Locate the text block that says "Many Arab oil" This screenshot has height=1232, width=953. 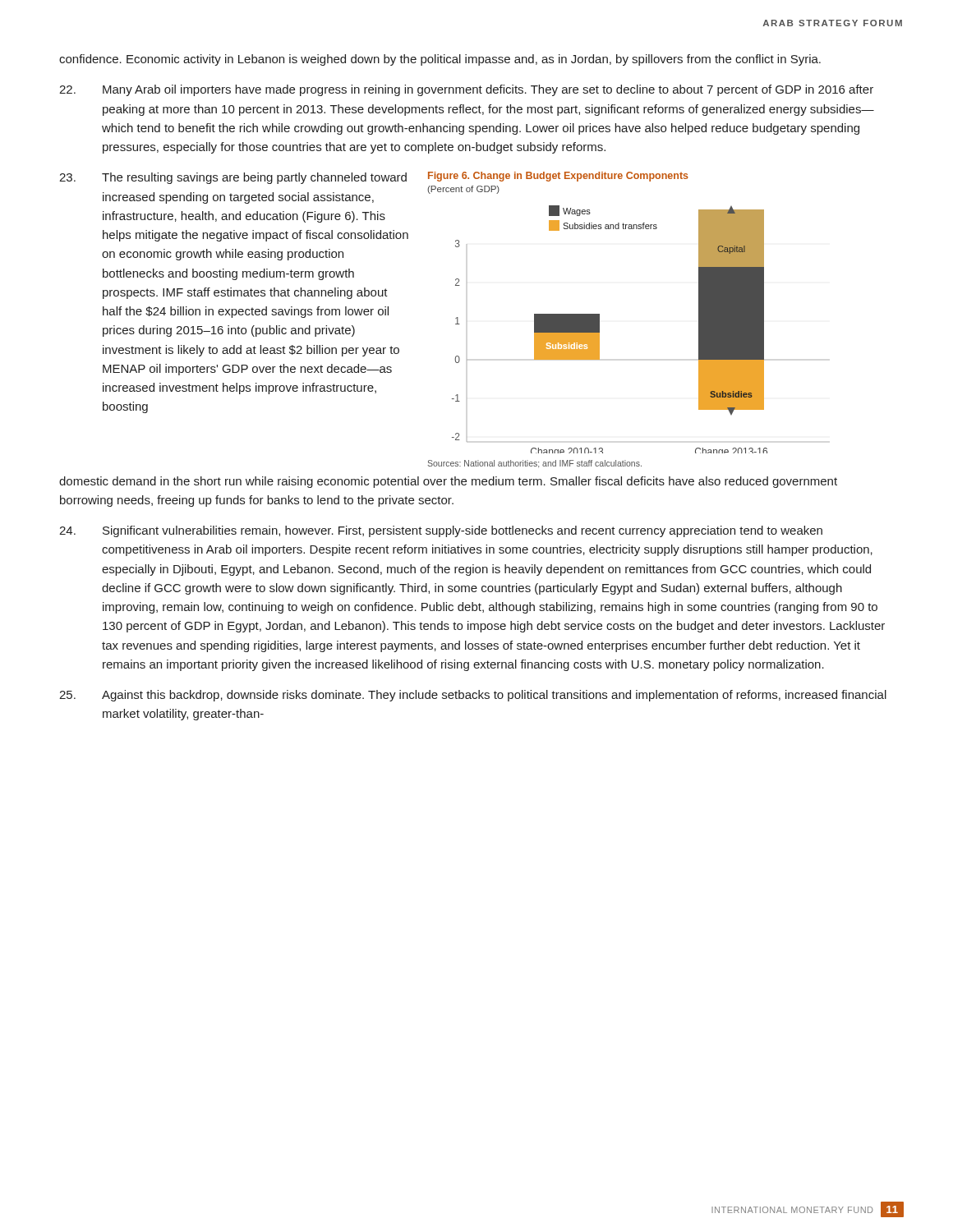[x=475, y=118]
